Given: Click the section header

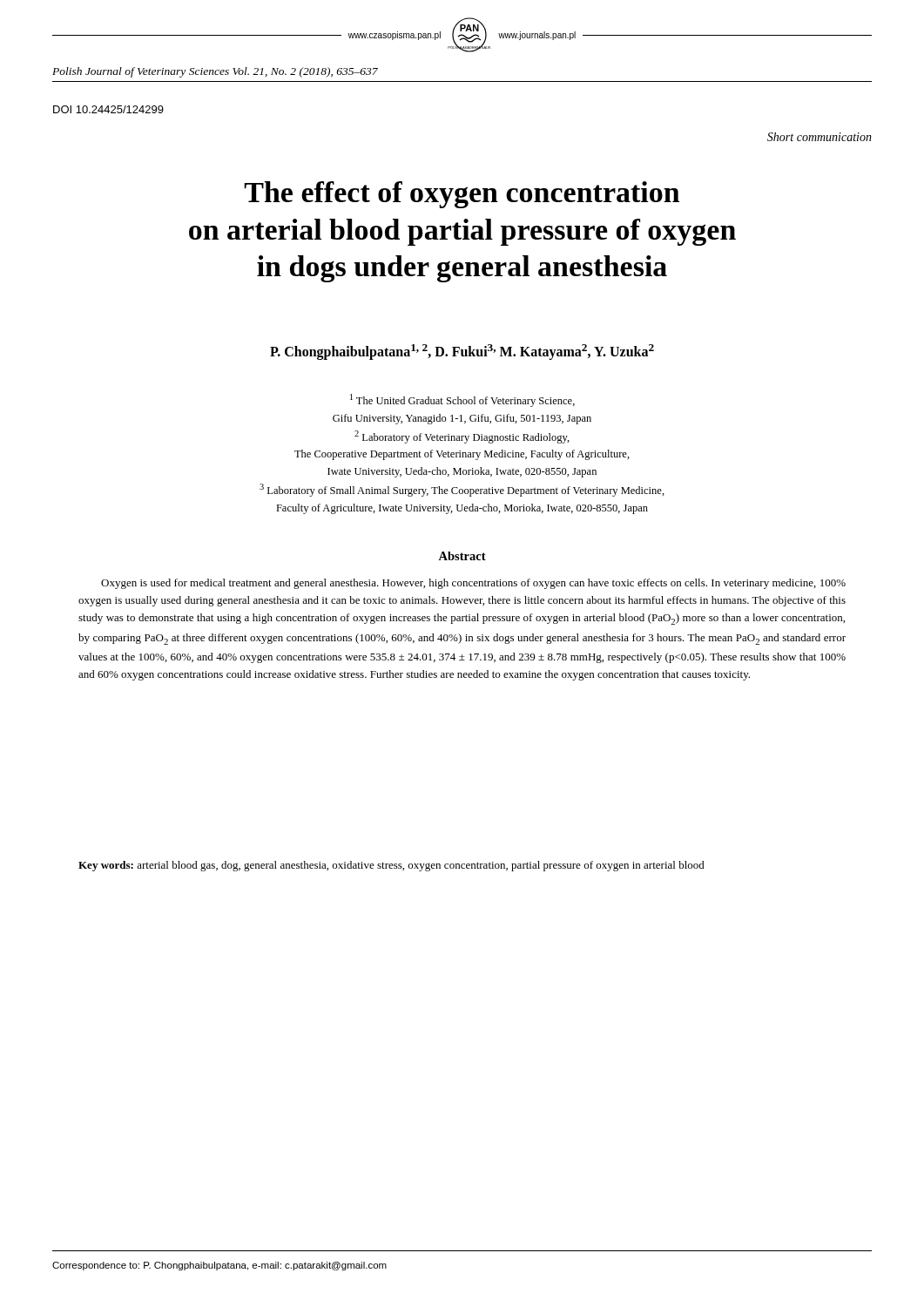Looking at the screenshot, I should [462, 556].
